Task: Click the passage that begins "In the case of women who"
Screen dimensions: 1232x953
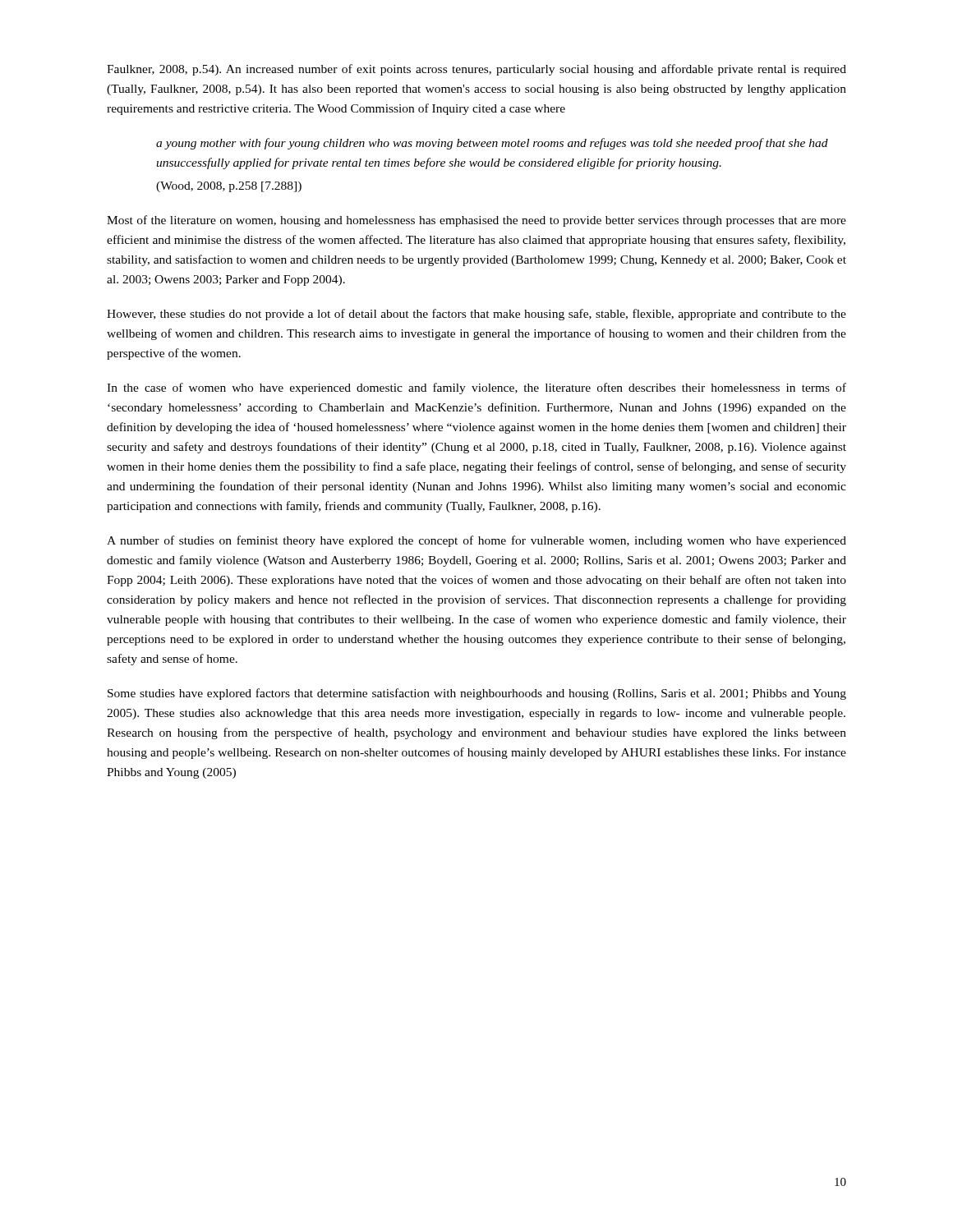Action: point(476,447)
